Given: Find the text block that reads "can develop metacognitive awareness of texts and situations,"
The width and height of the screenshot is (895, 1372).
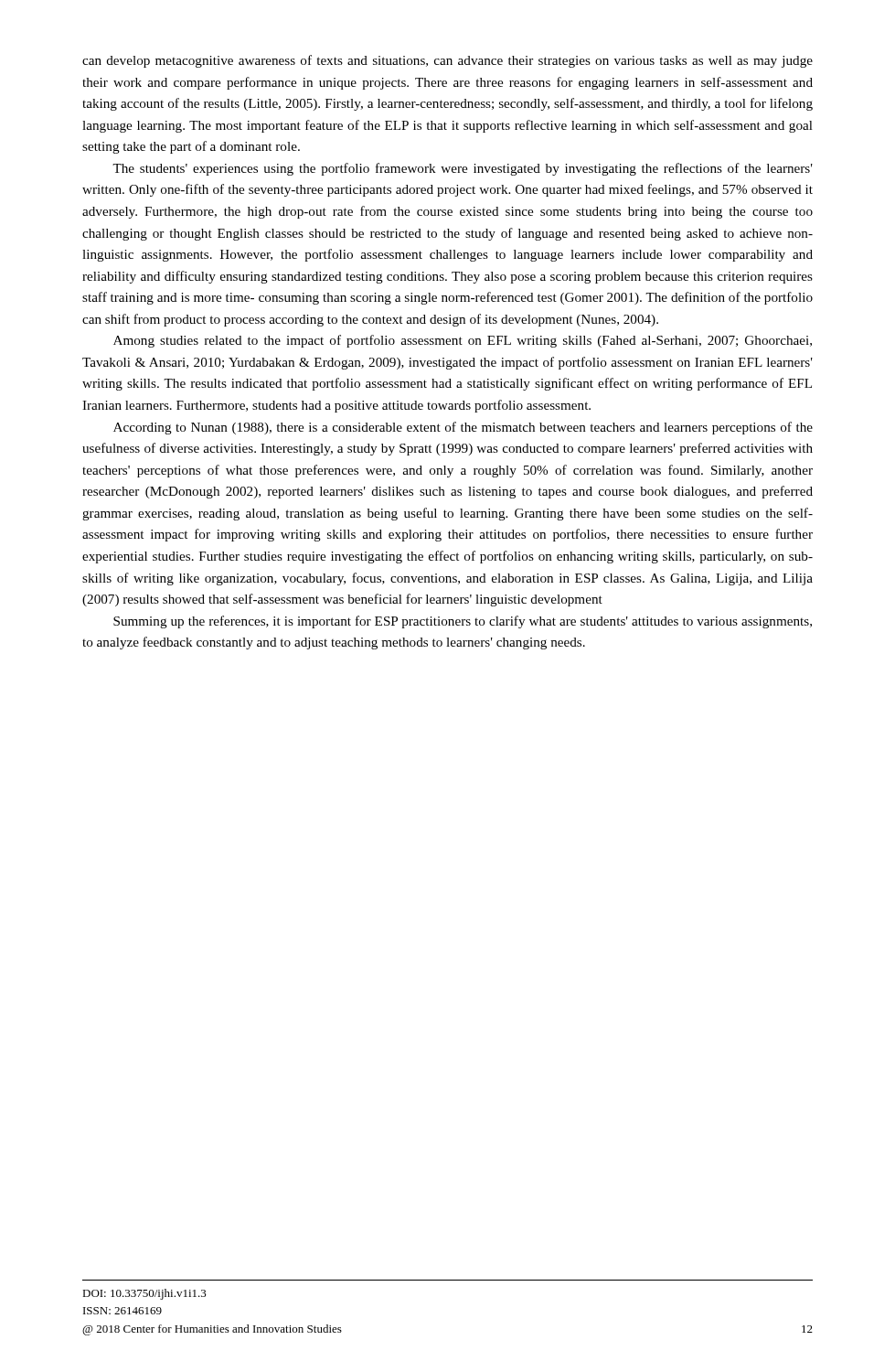Looking at the screenshot, I should click(x=448, y=103).
